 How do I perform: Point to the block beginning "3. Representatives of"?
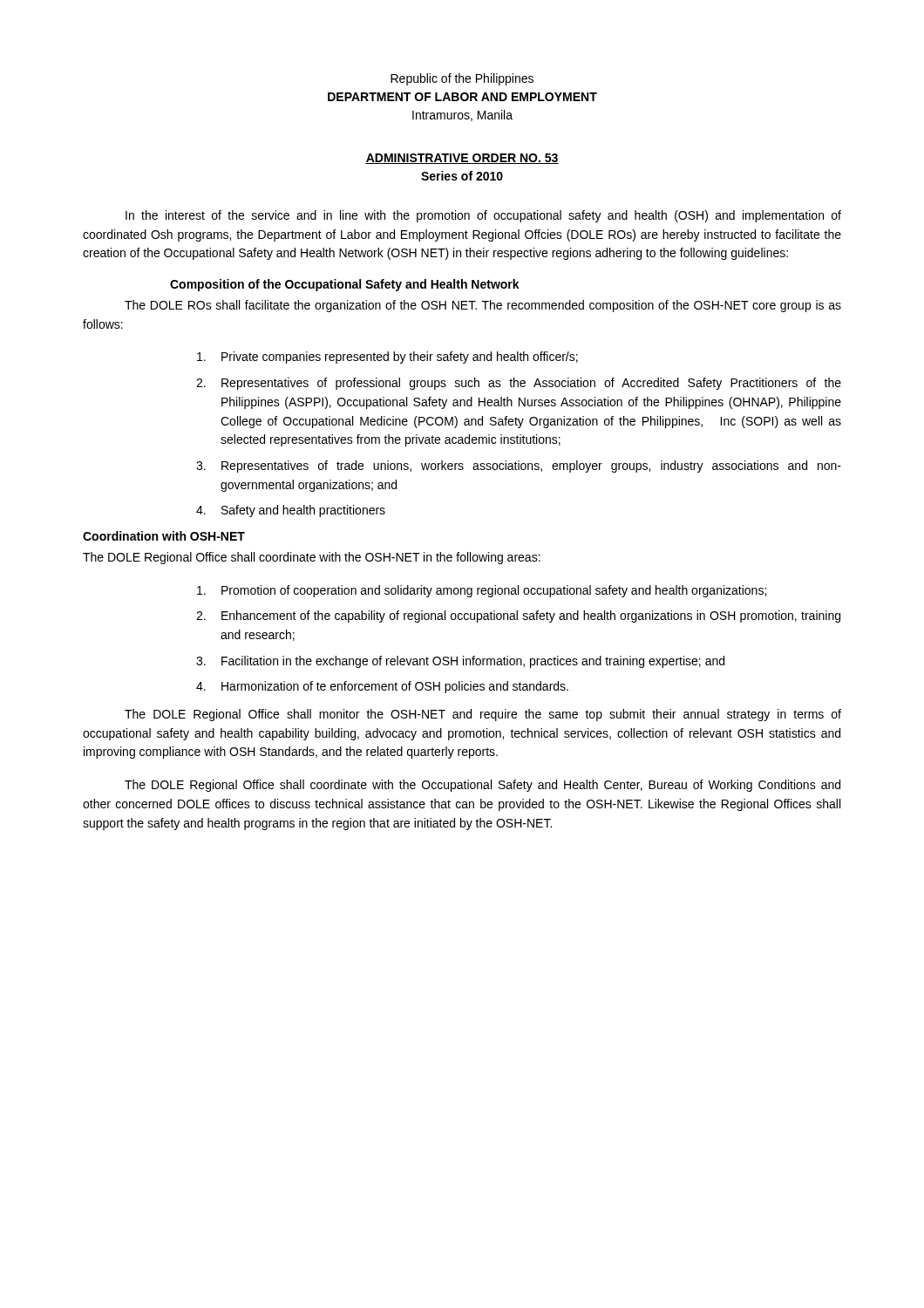(x=519, y=476)
